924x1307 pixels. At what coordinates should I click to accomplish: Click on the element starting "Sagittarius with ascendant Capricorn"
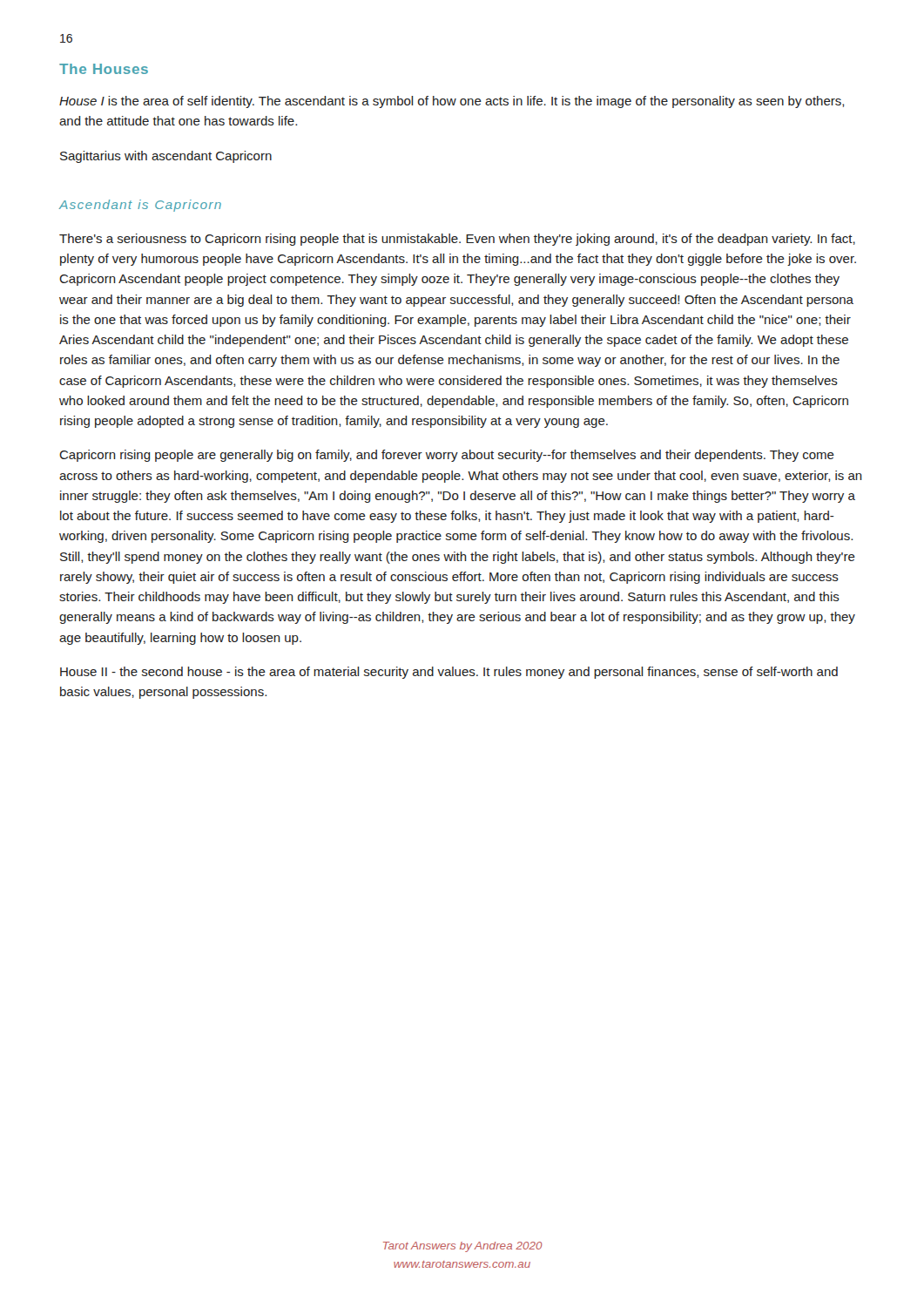[166, 155]
